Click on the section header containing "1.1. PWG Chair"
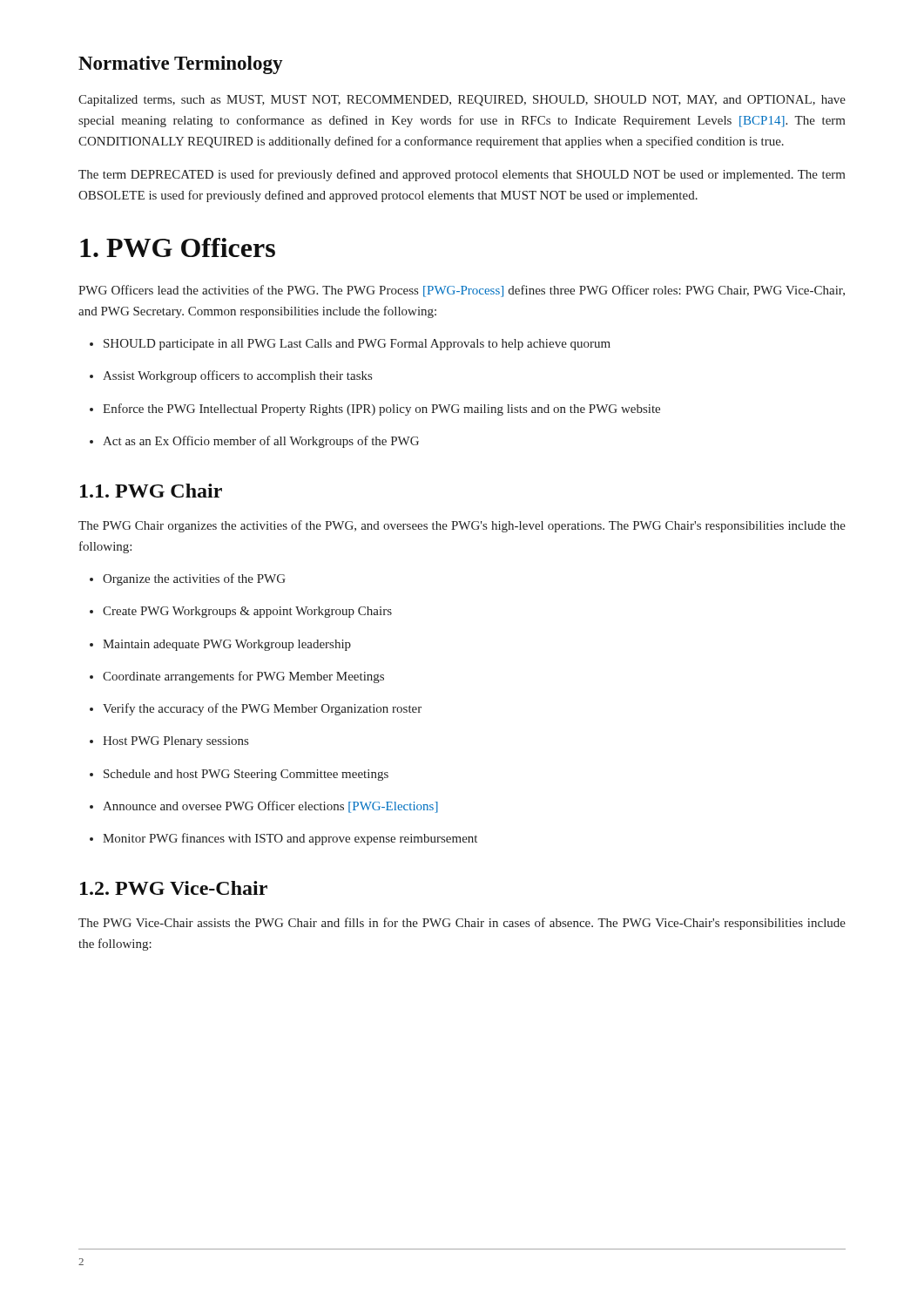924x1307 pixels. pyautogui.click(x=151, y=491)
